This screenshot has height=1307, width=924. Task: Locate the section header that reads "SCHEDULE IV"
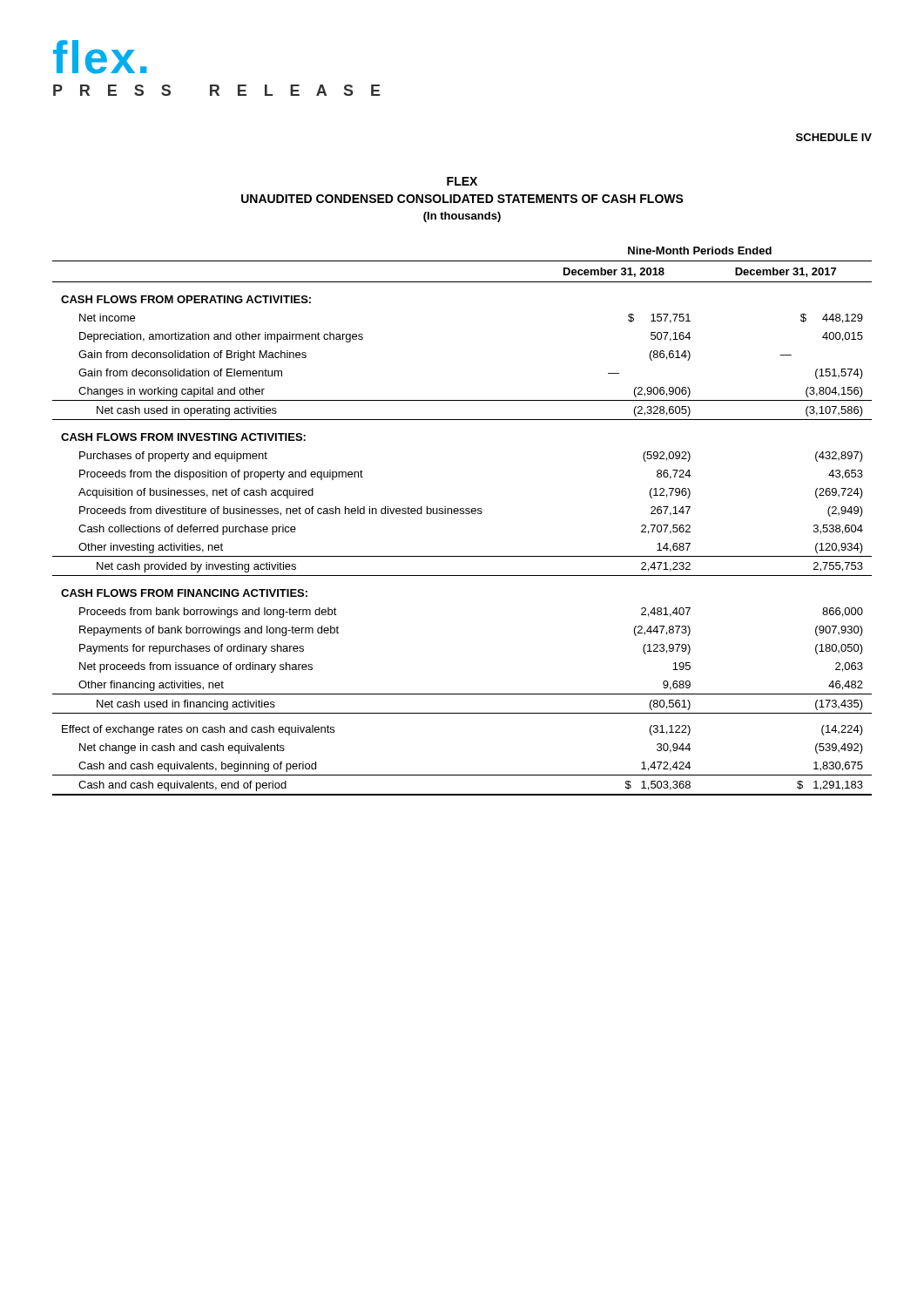coord(834,137)
